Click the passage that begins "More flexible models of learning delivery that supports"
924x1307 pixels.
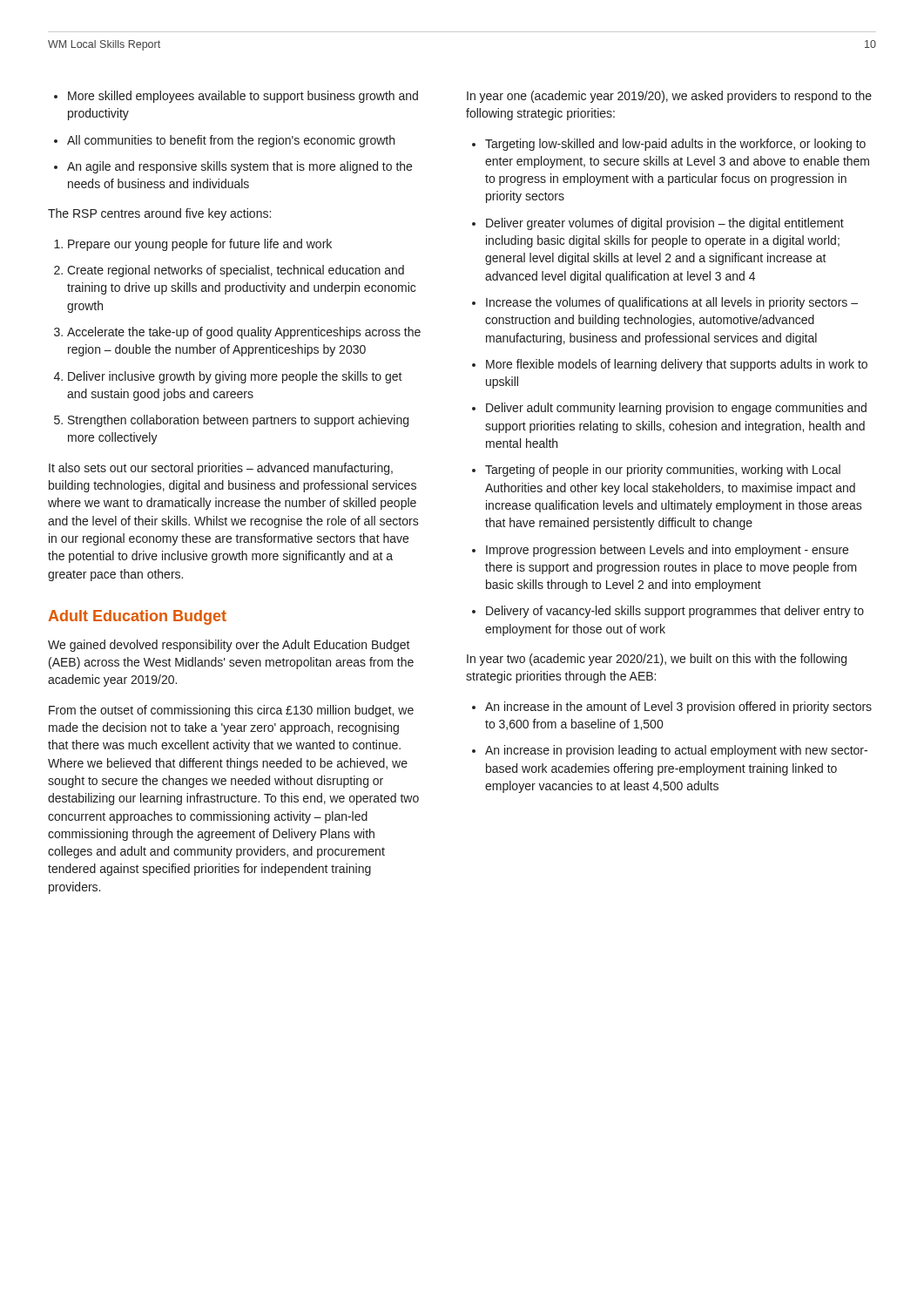click(x=677, y=373)
